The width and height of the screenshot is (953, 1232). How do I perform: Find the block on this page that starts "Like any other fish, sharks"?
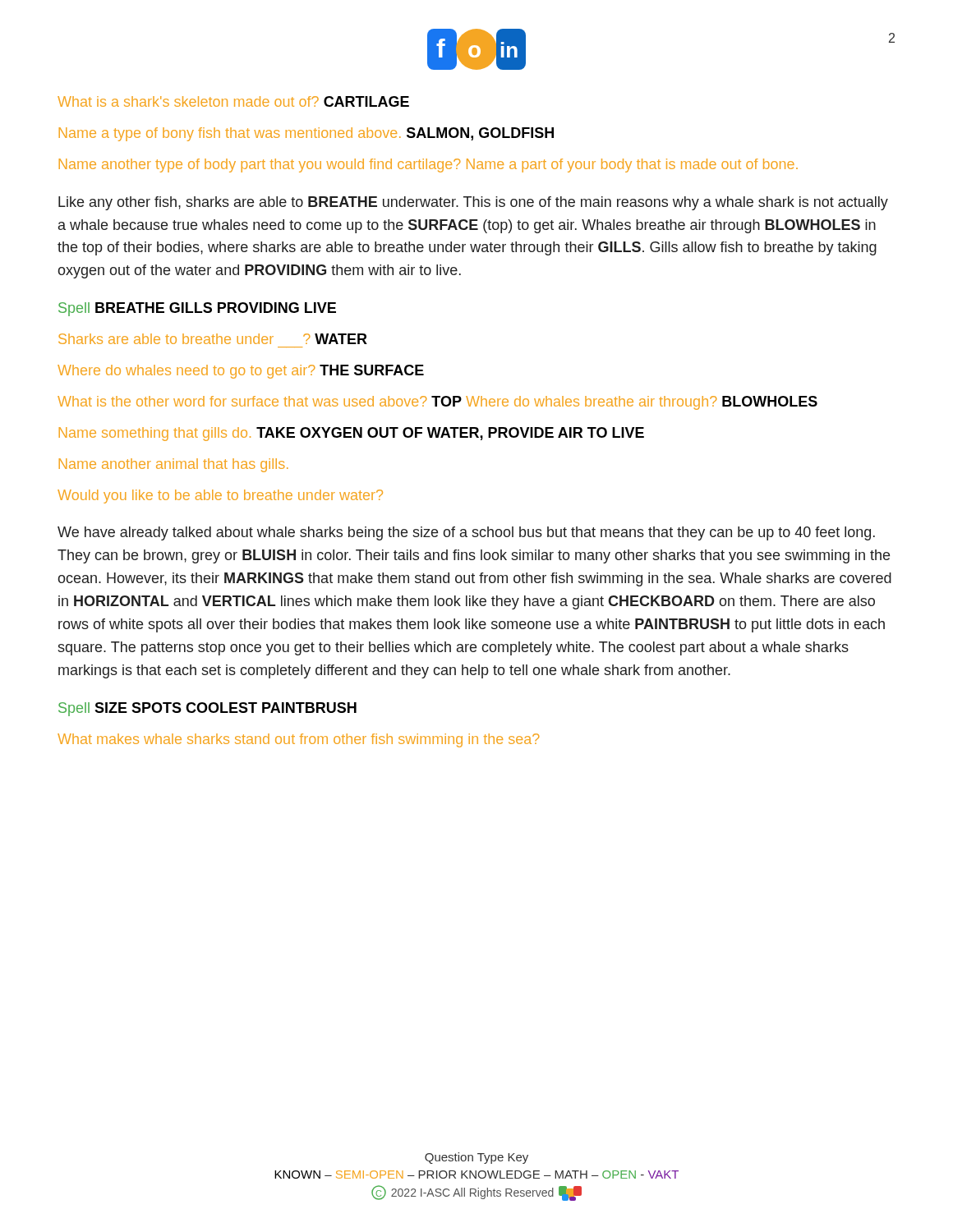coord(473,236)
